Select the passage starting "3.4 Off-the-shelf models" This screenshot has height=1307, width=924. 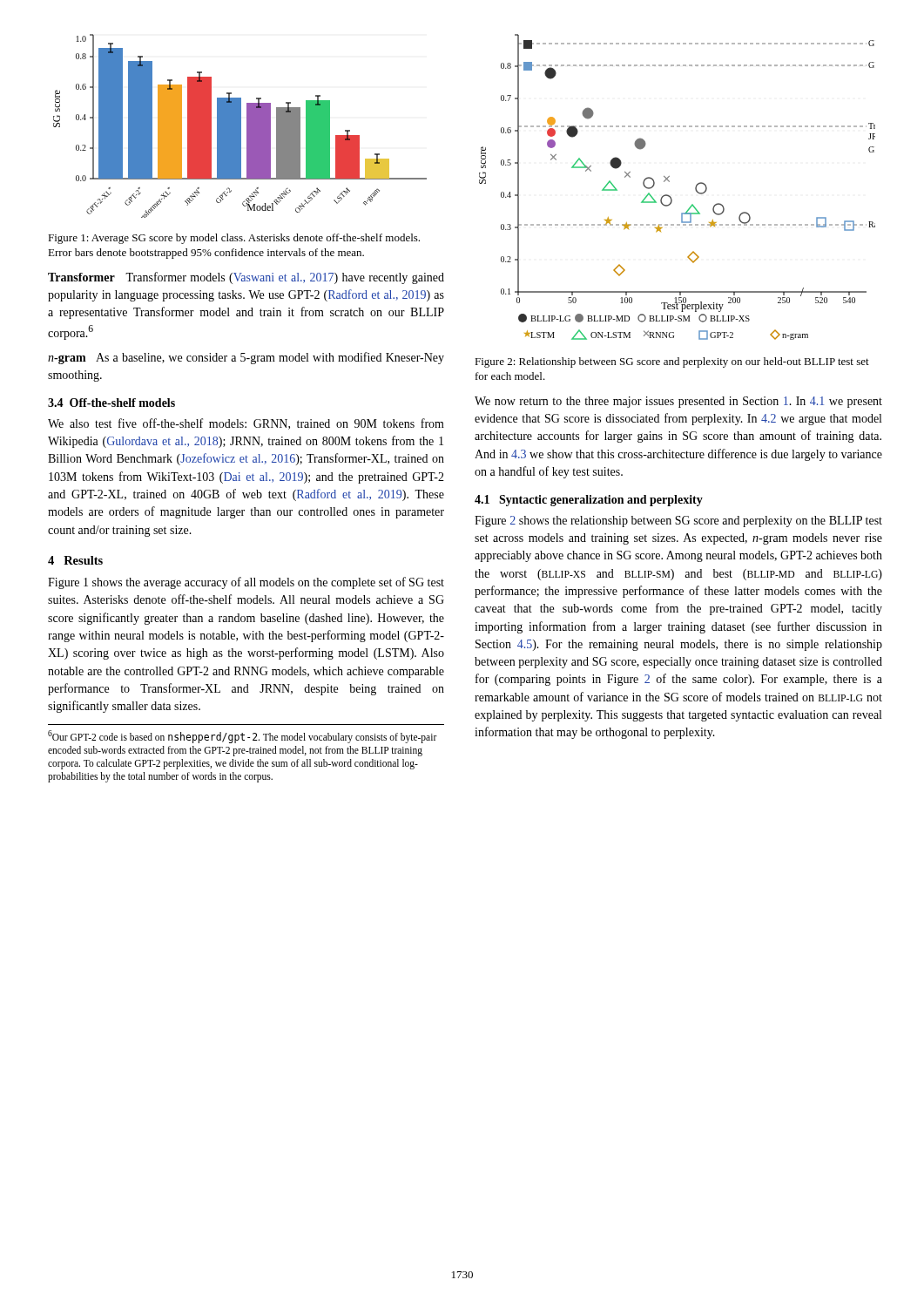(x=112, y=403)
